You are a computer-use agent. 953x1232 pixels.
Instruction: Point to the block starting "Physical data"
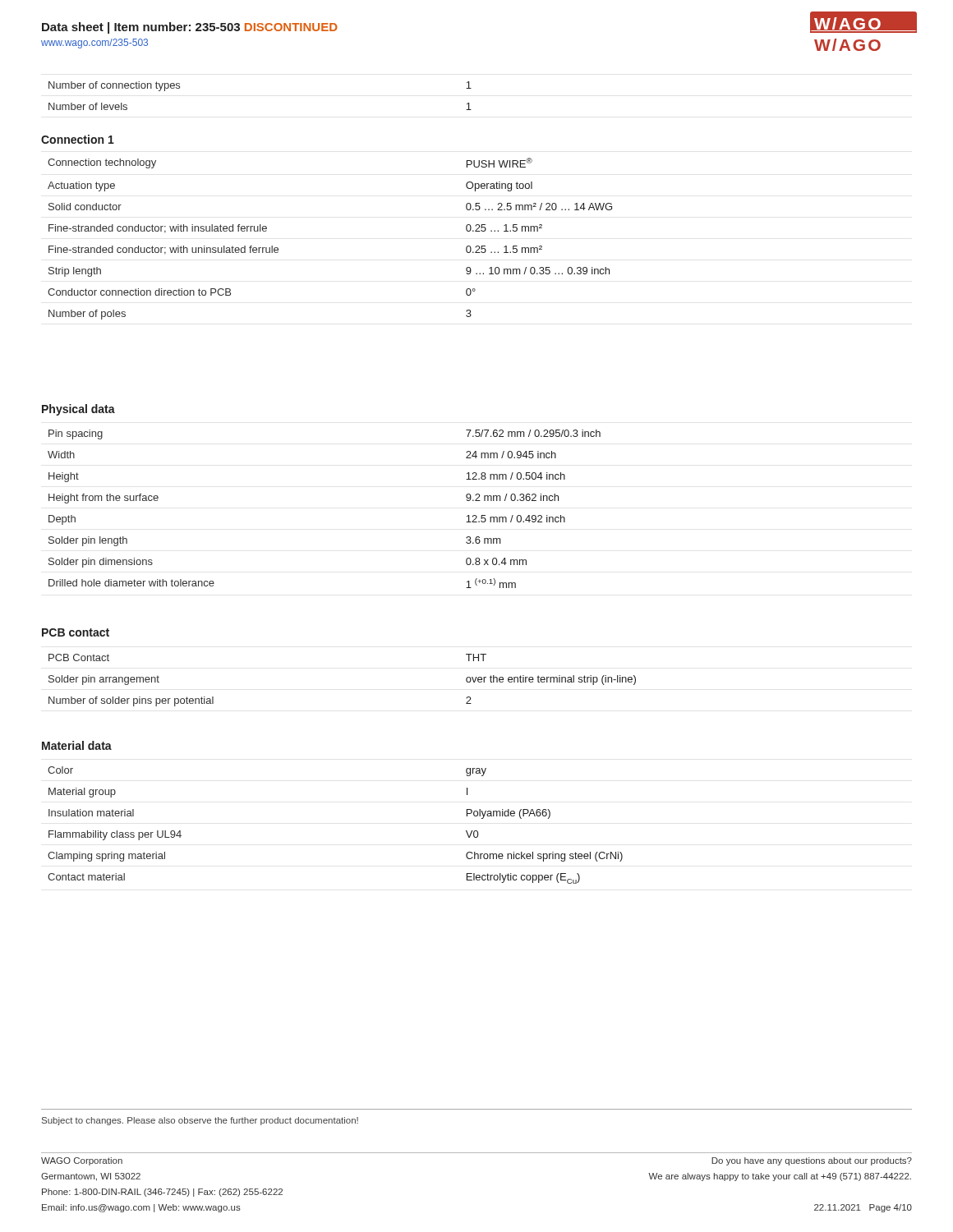click(x=78, y=409)
